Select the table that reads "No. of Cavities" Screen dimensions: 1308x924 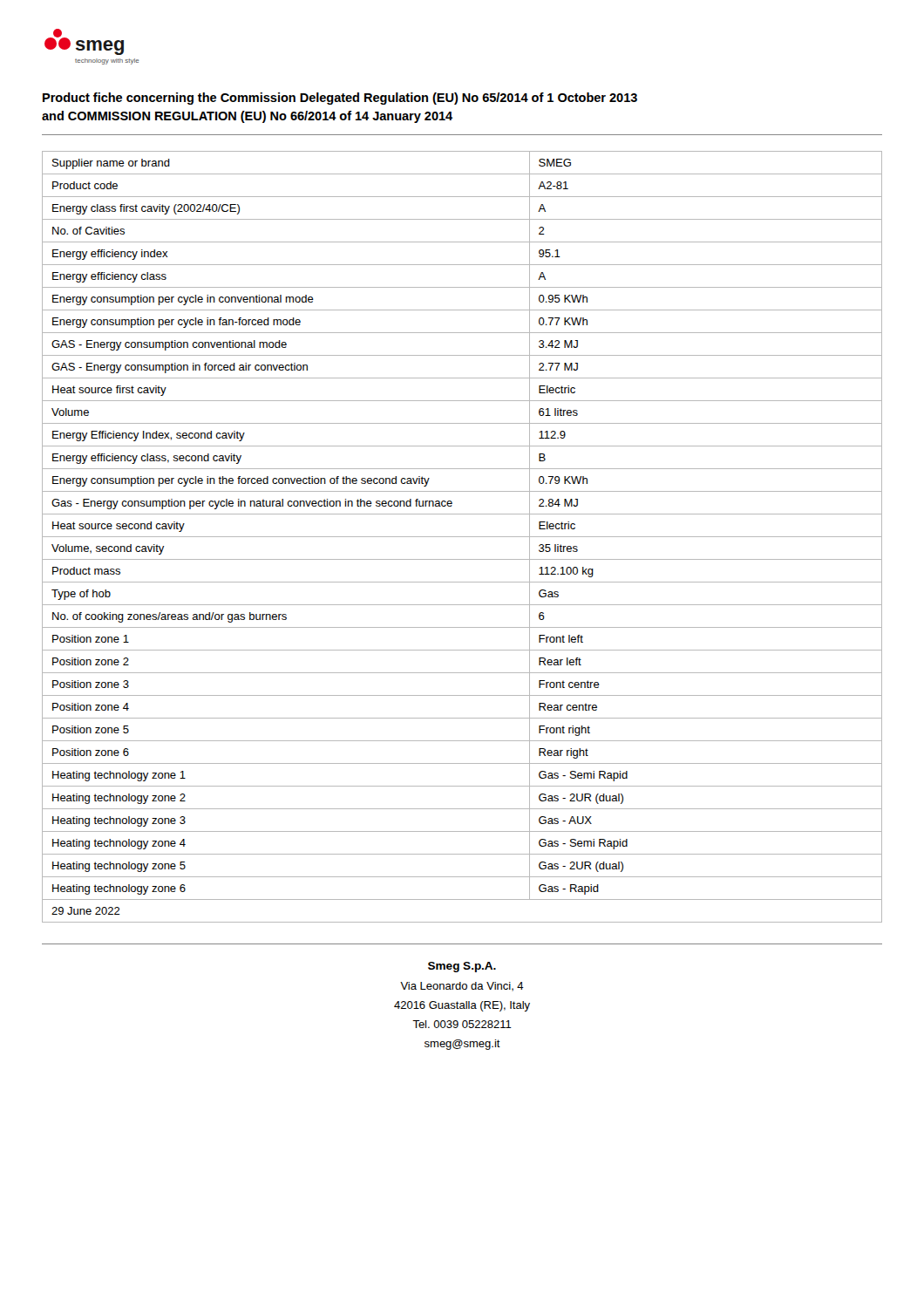[462, 537]
